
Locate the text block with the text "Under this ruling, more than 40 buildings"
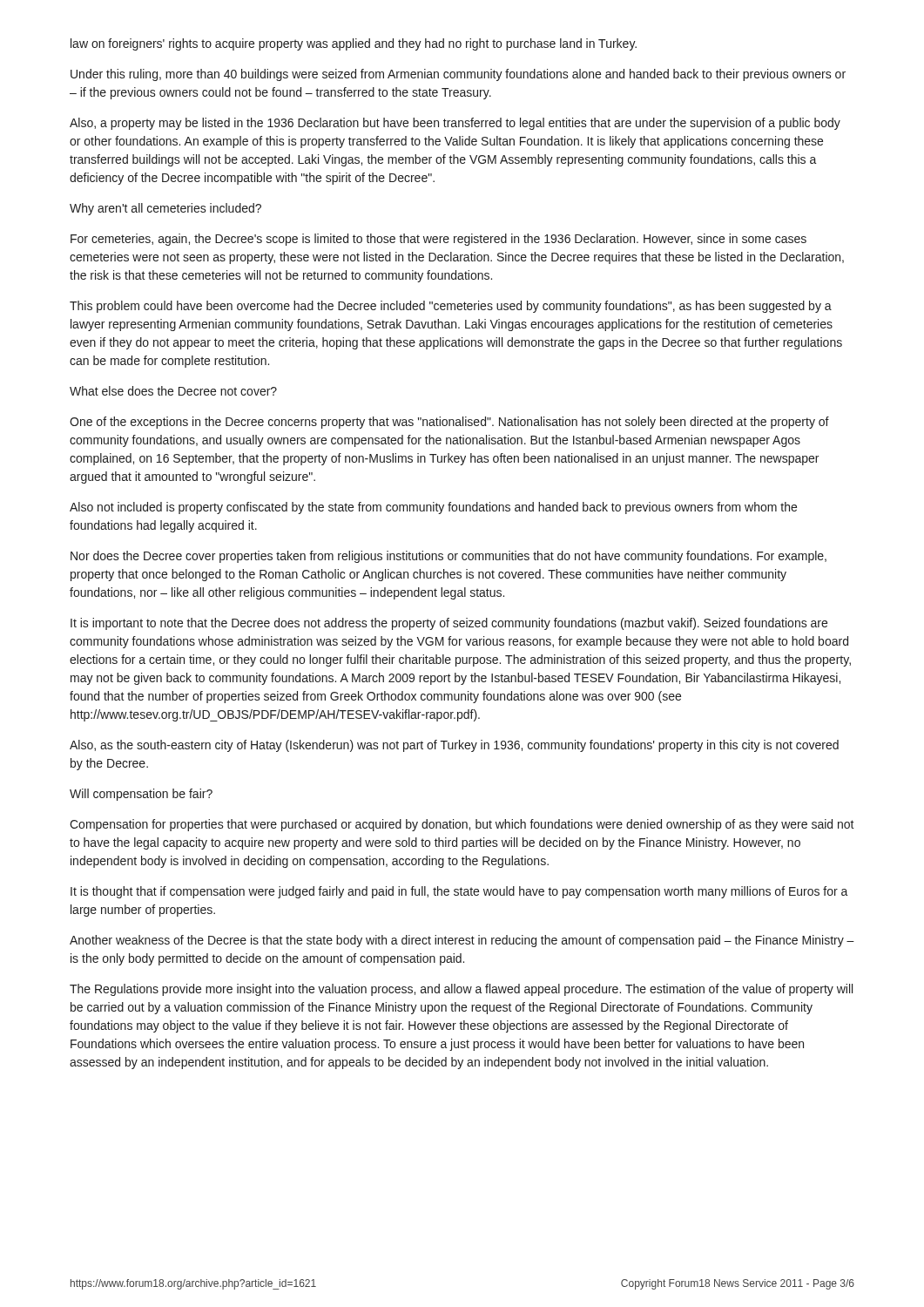click(458, 83)
